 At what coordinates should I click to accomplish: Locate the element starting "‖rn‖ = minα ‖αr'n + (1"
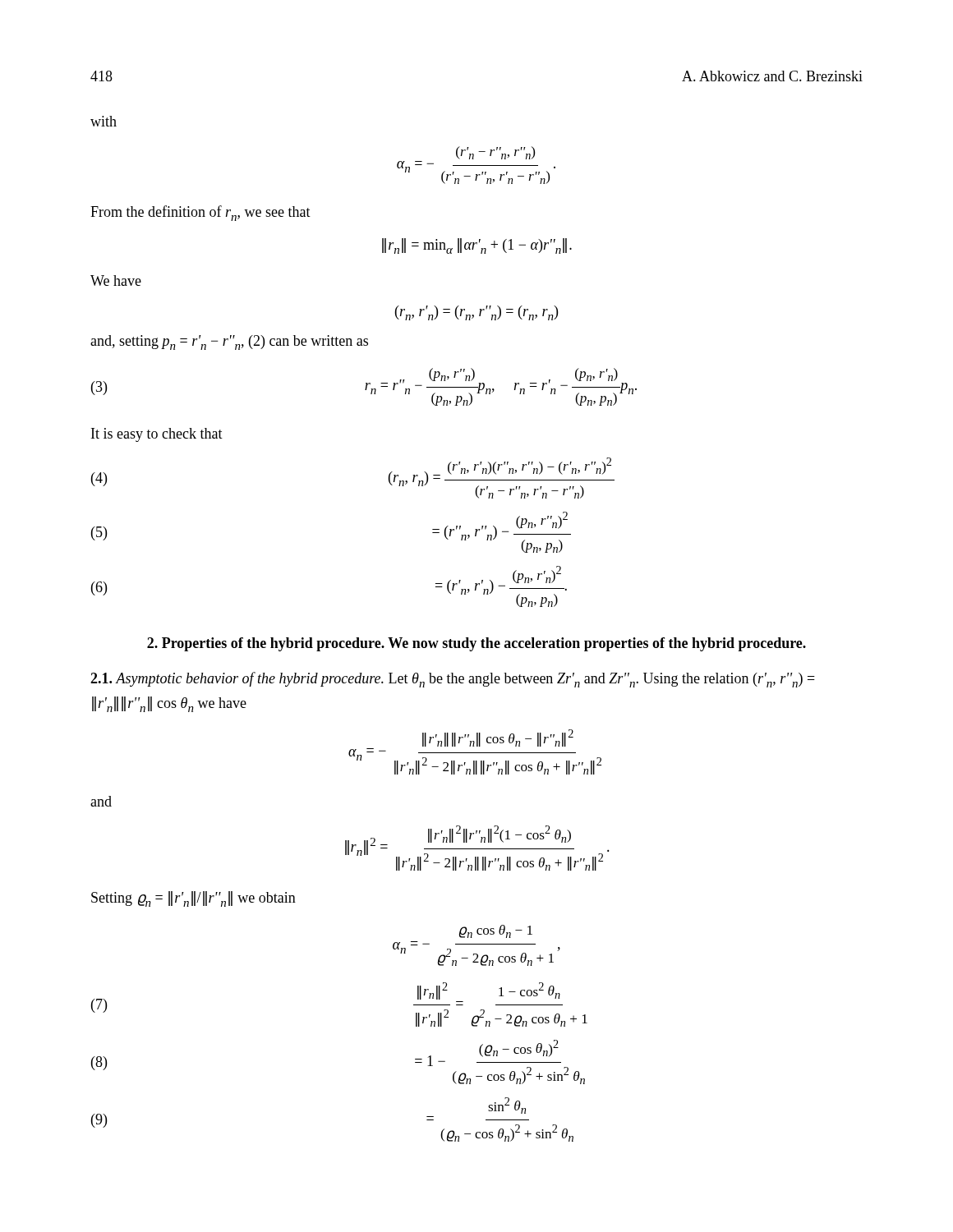click(476, 246)
